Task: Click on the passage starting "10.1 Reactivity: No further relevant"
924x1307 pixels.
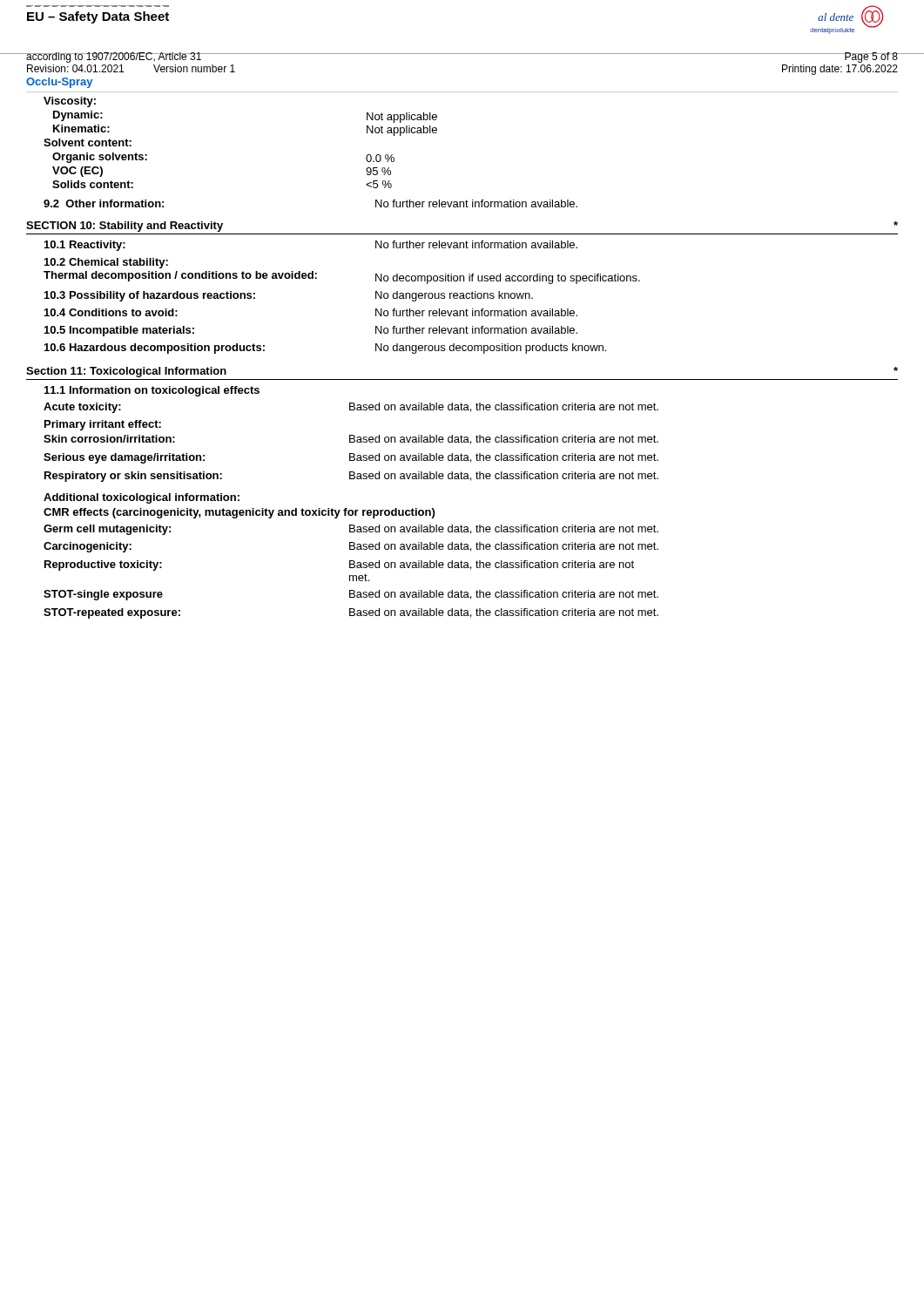Action: coord(462,244)
